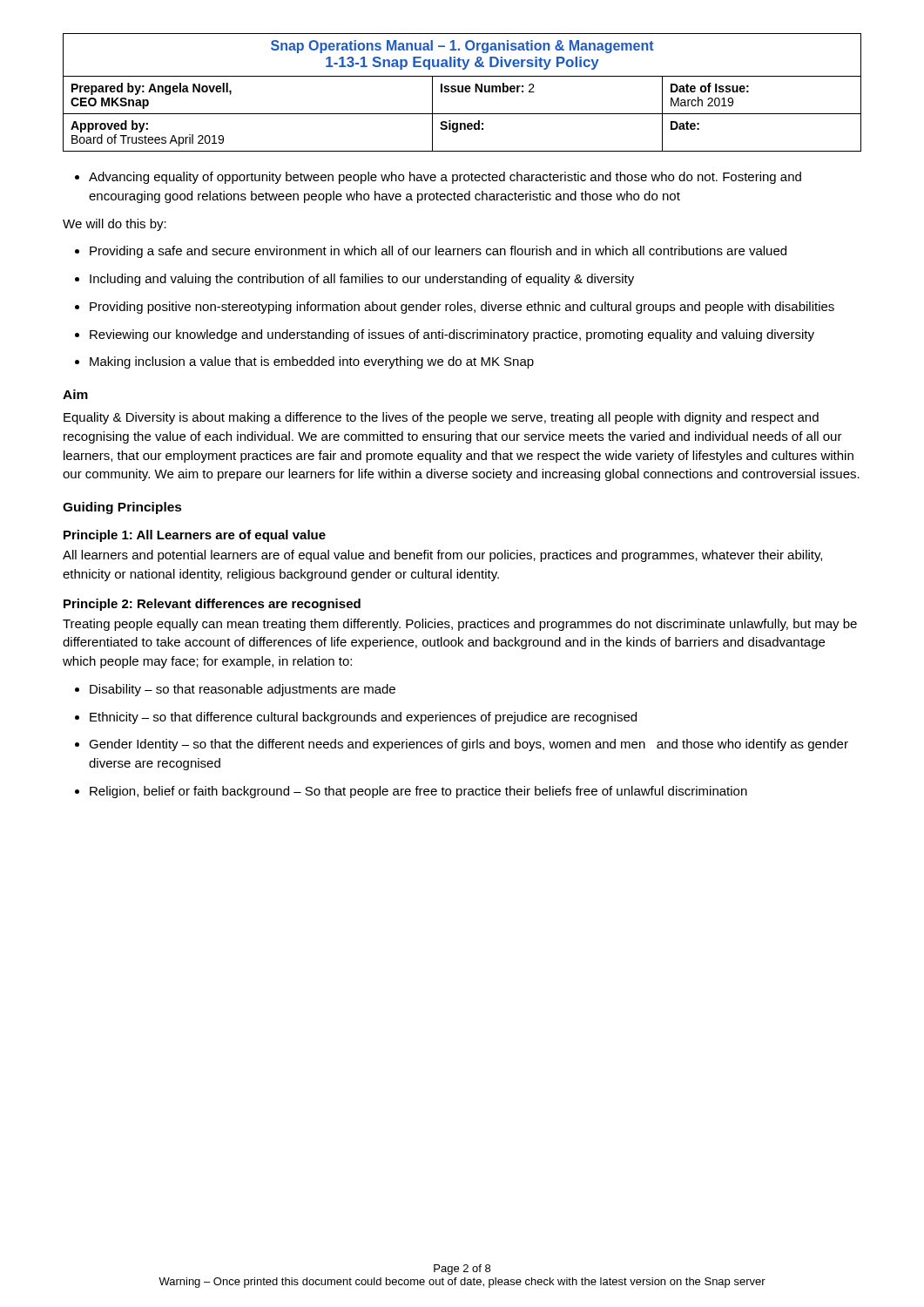Click on the element starting "Providing a safe and secure"
Image resolution: width=924 pixels, height=1307 pixels.
coord(475,251)
